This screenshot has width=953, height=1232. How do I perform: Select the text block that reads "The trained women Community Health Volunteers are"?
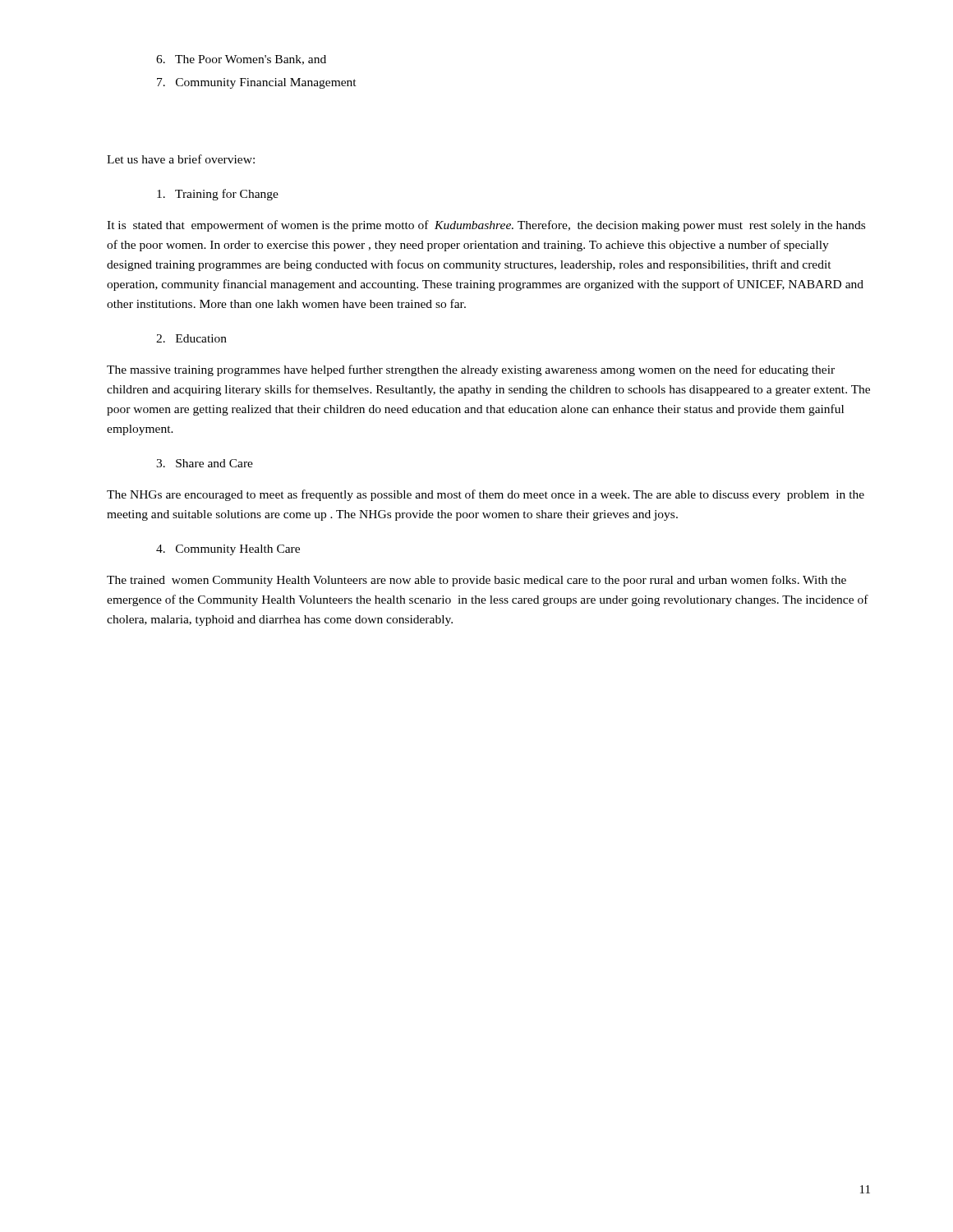[x=487, y=599]
